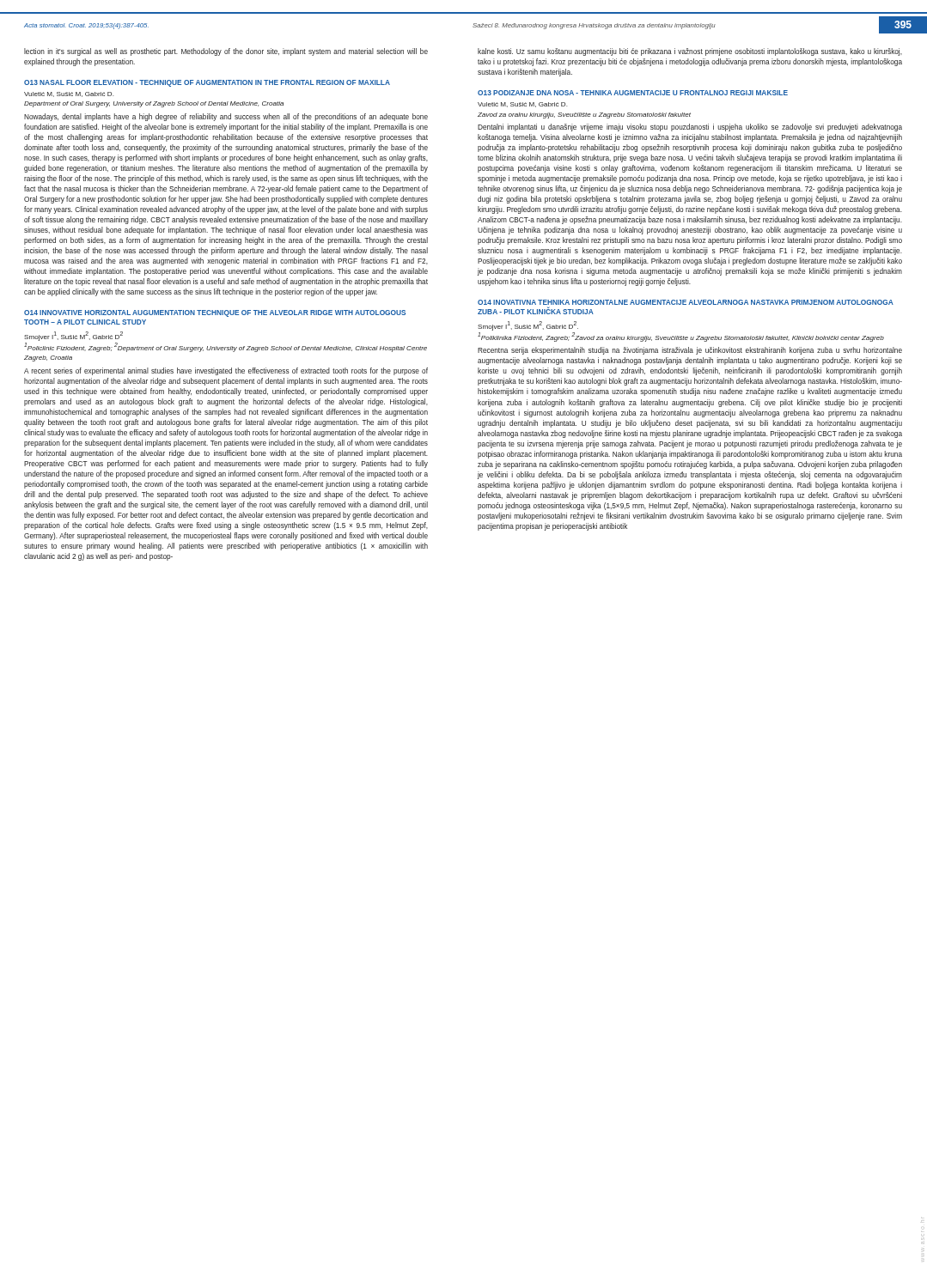
Task: Point to the section header beginning "O13 NASAL FLOOR ELEVATION - TECHNIQUE OF AUGMENTATION"
Action: coord(207,82)
